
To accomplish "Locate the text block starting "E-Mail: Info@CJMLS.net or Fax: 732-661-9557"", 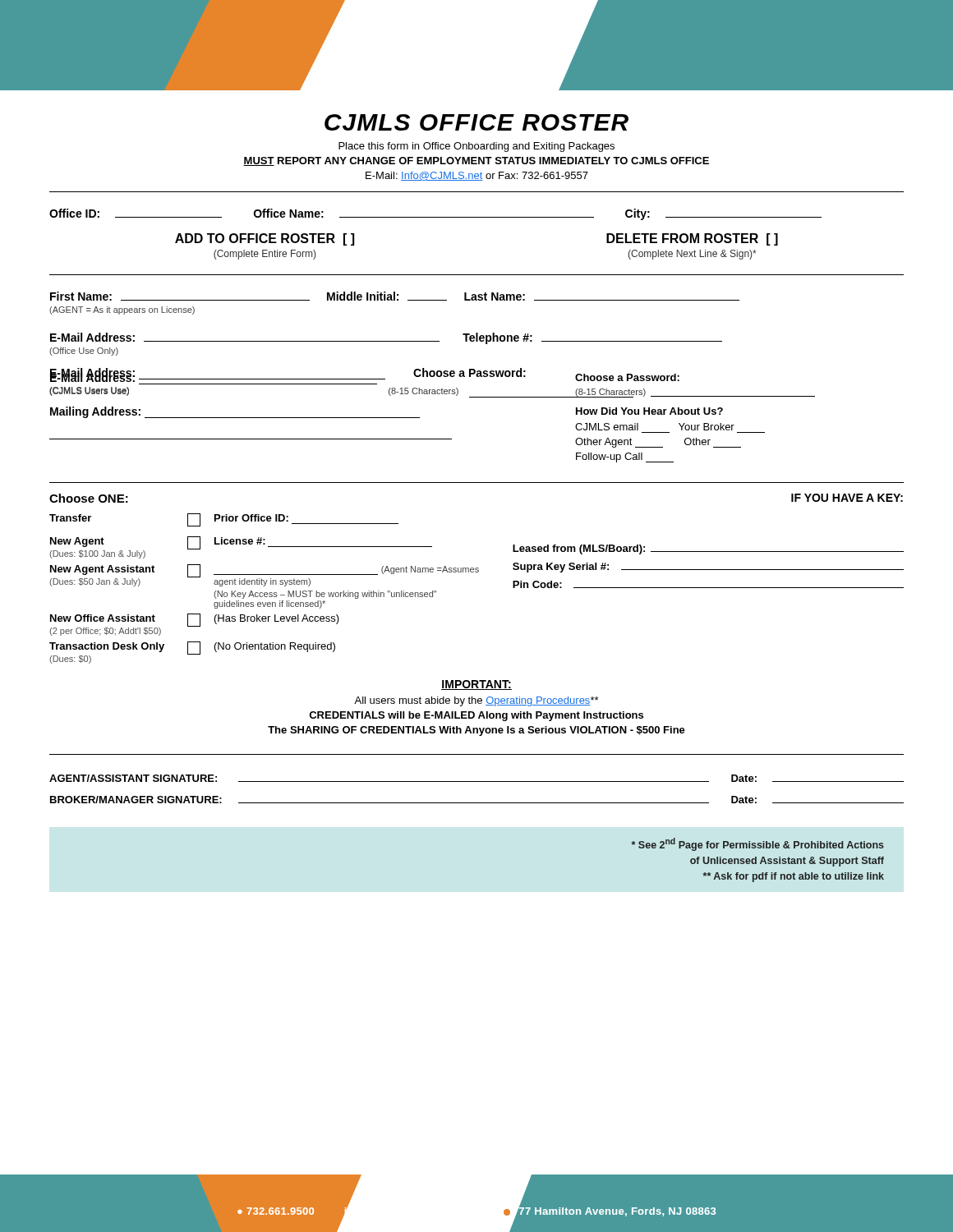I will [x=476, y=175].
